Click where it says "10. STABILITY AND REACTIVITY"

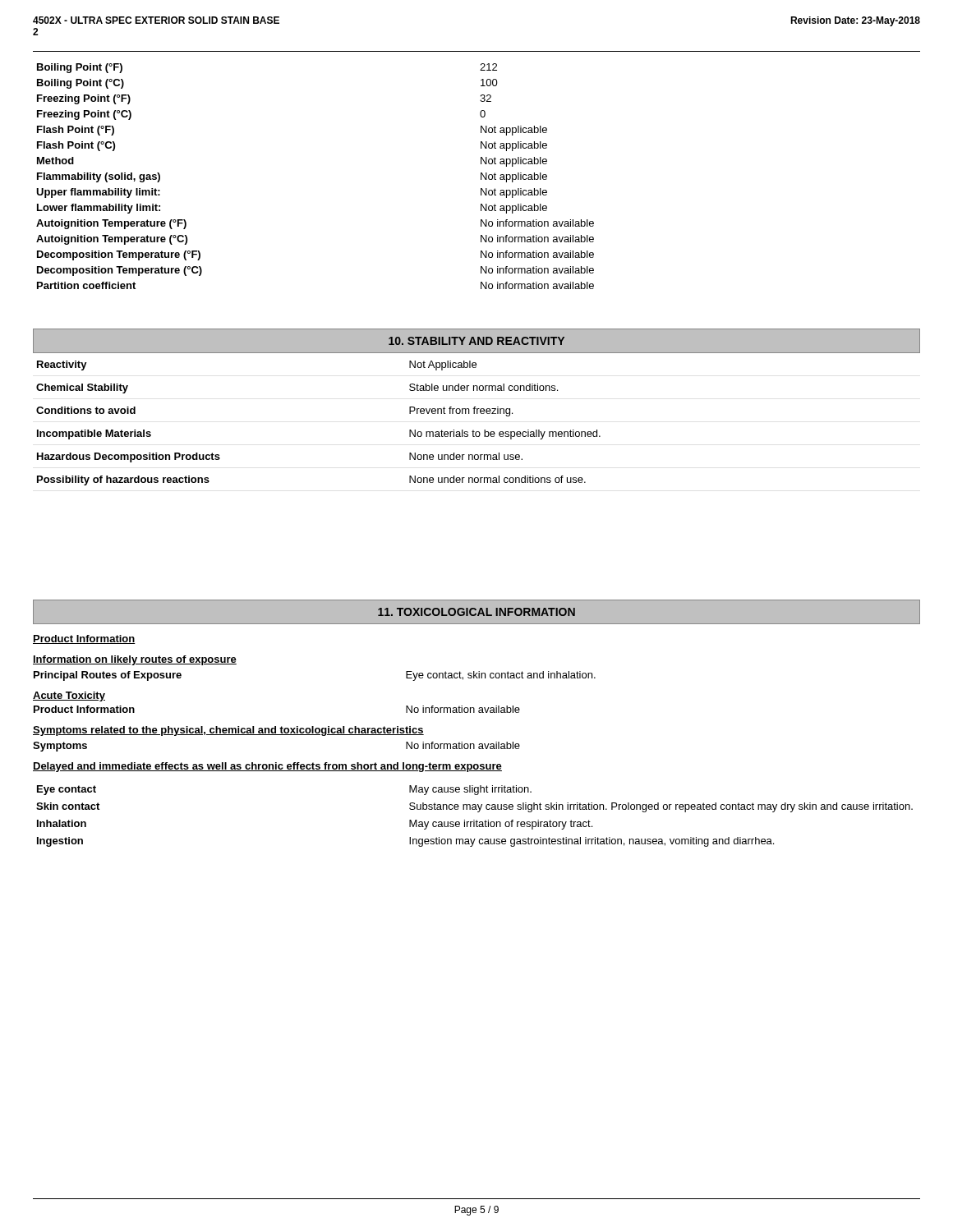pyautogui.click(x=476, y=341)
